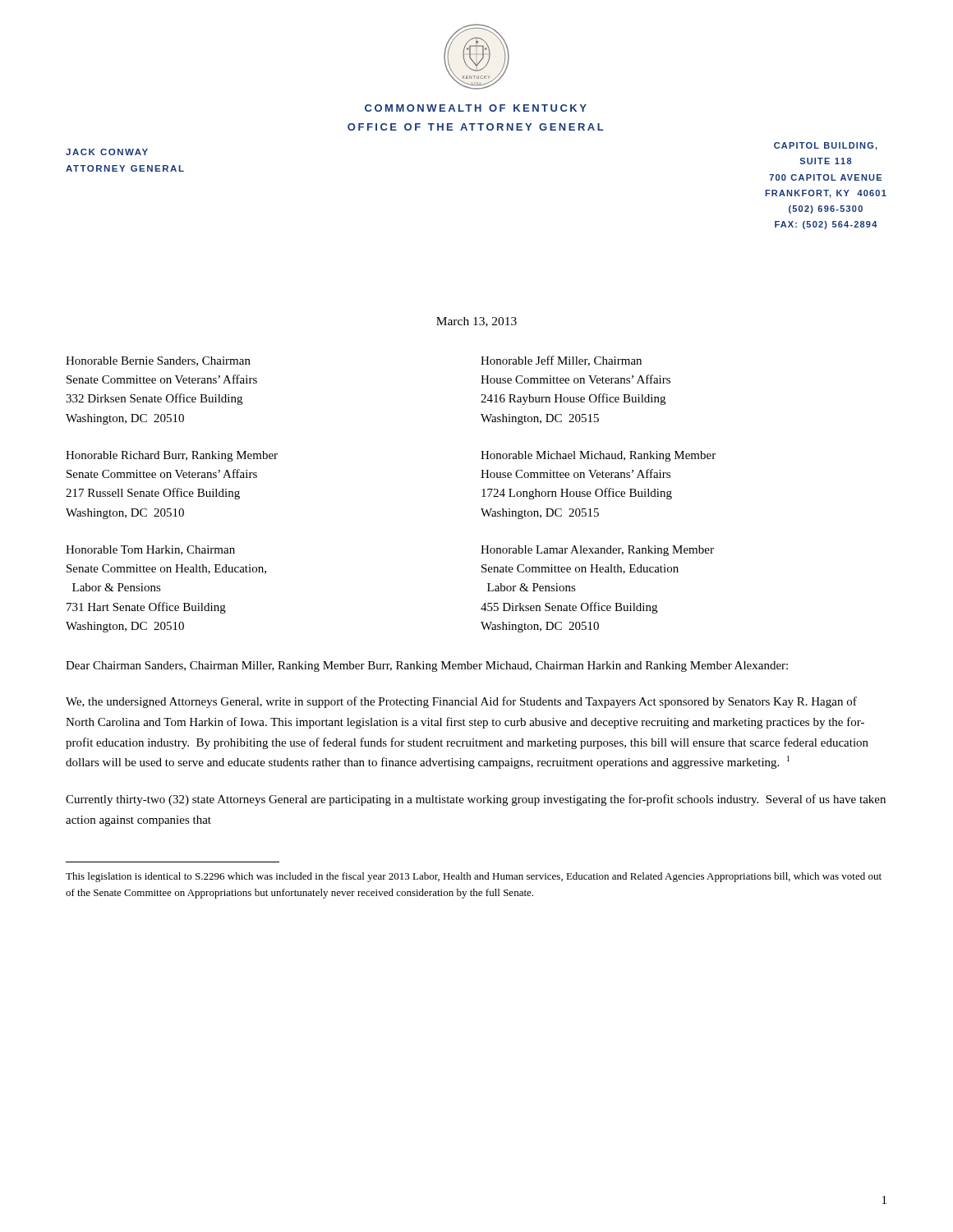953x1232 pixels.
Task: Find the block on this page that starts "Honorable Lamar Alexander, Ranking"
Action: pos(597,551)
